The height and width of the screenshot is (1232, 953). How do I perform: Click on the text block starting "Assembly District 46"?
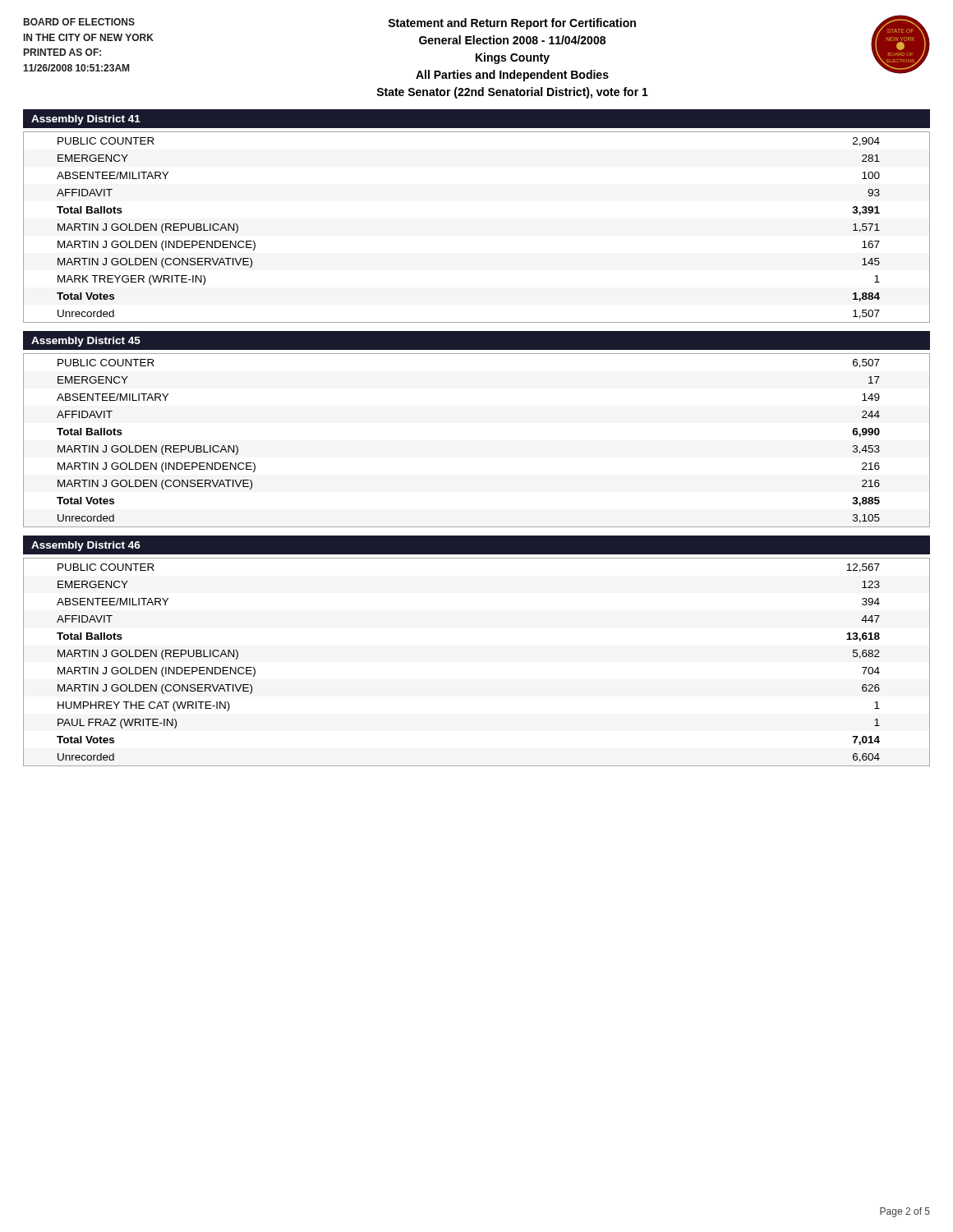476,545
